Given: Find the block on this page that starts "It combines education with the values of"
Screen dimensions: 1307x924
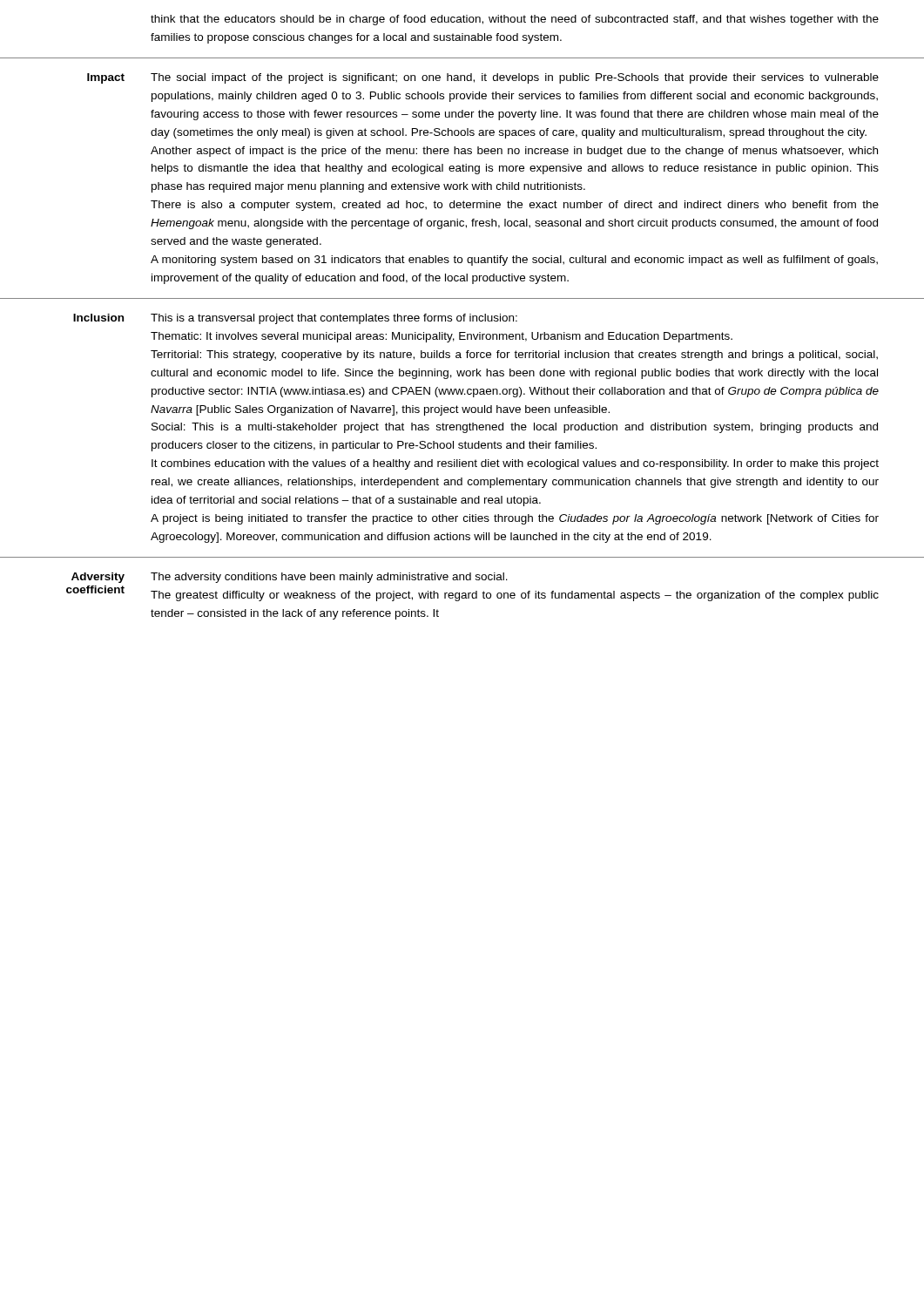Looking at the screenshot, I should click(515, 482).
